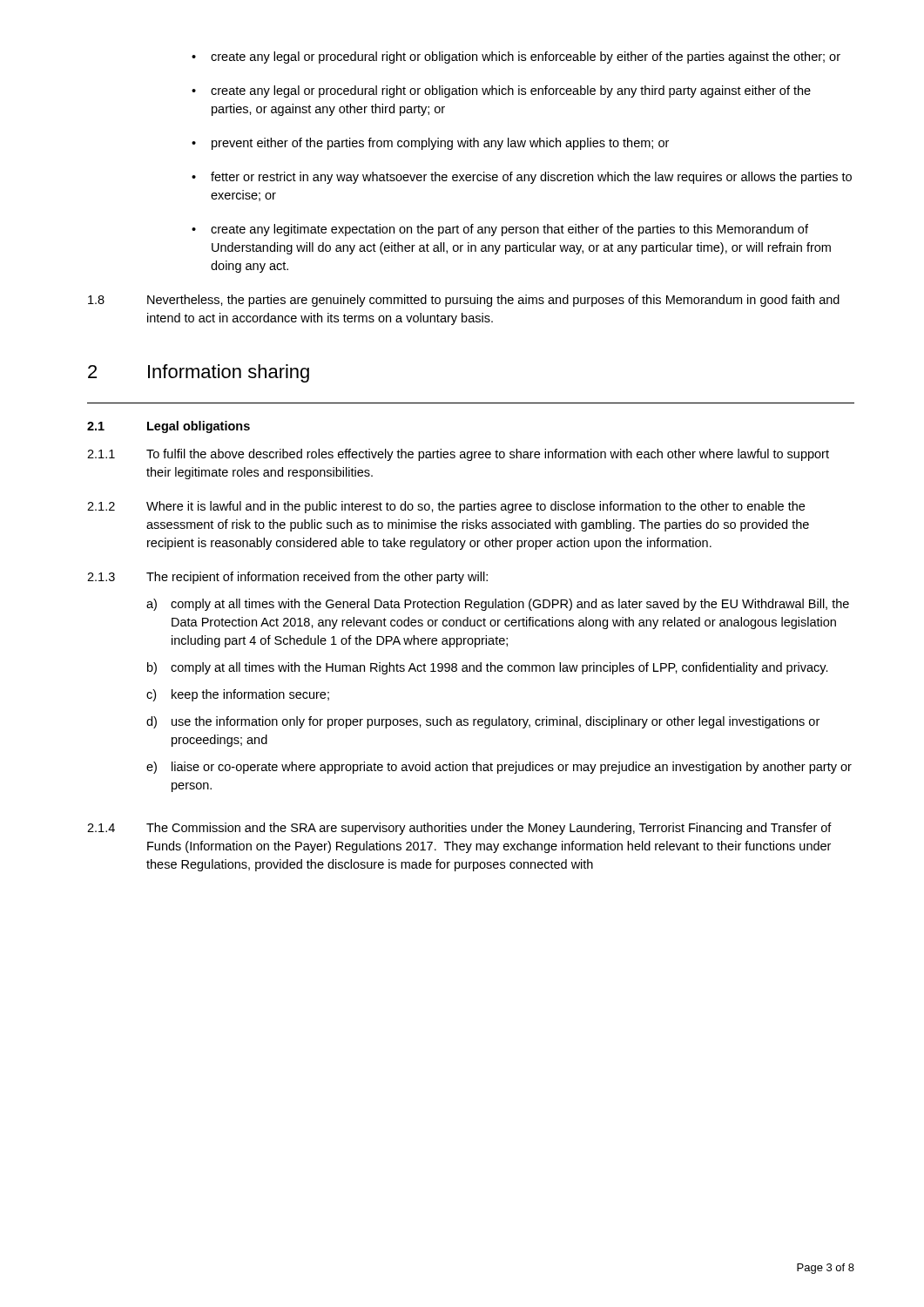The image size is (924, 1307).
Task: Navigate to the text block starting "2 Information sharing"
Action: [x=199, y=372]
